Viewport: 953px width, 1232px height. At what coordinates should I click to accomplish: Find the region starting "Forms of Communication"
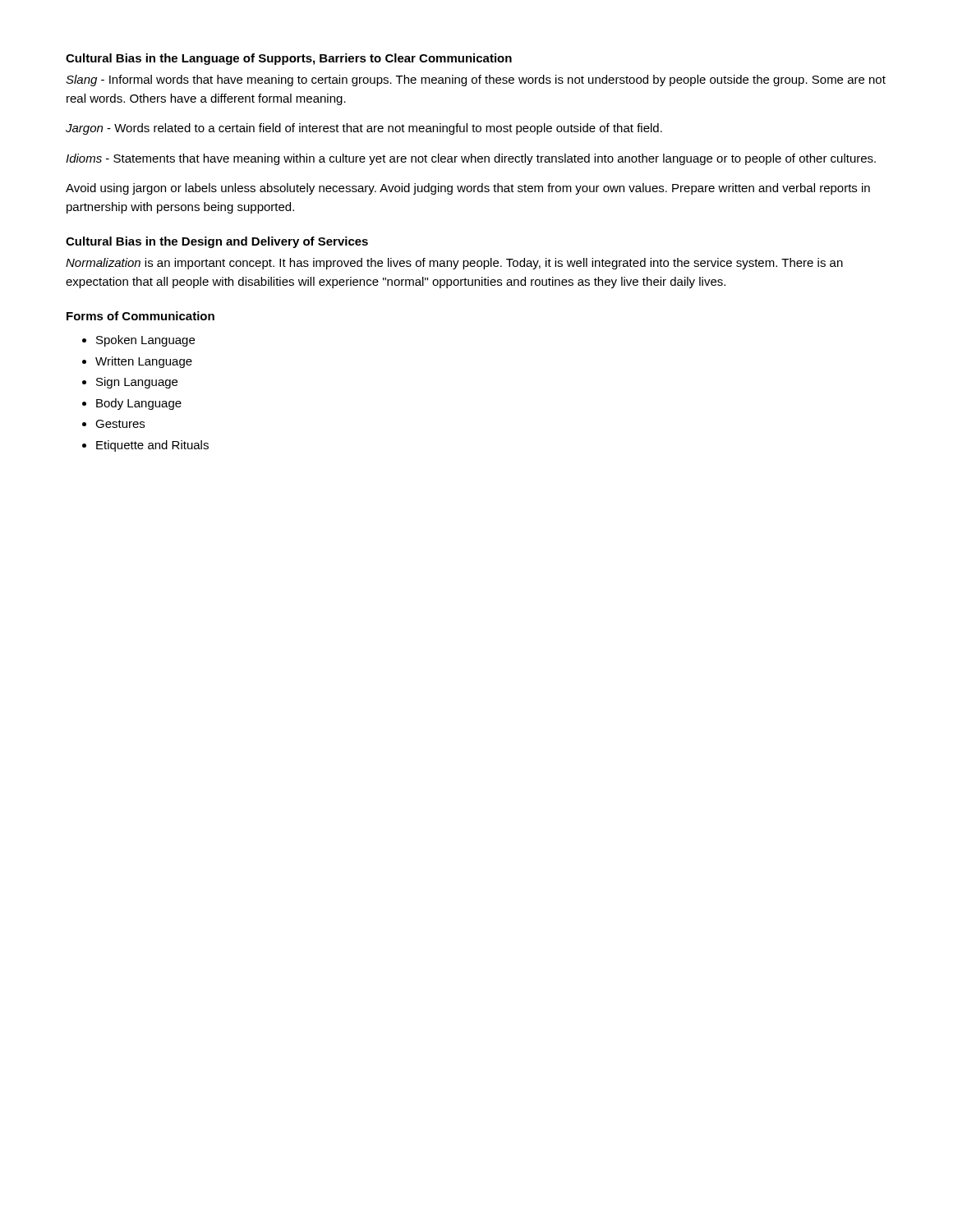[140, 316]
